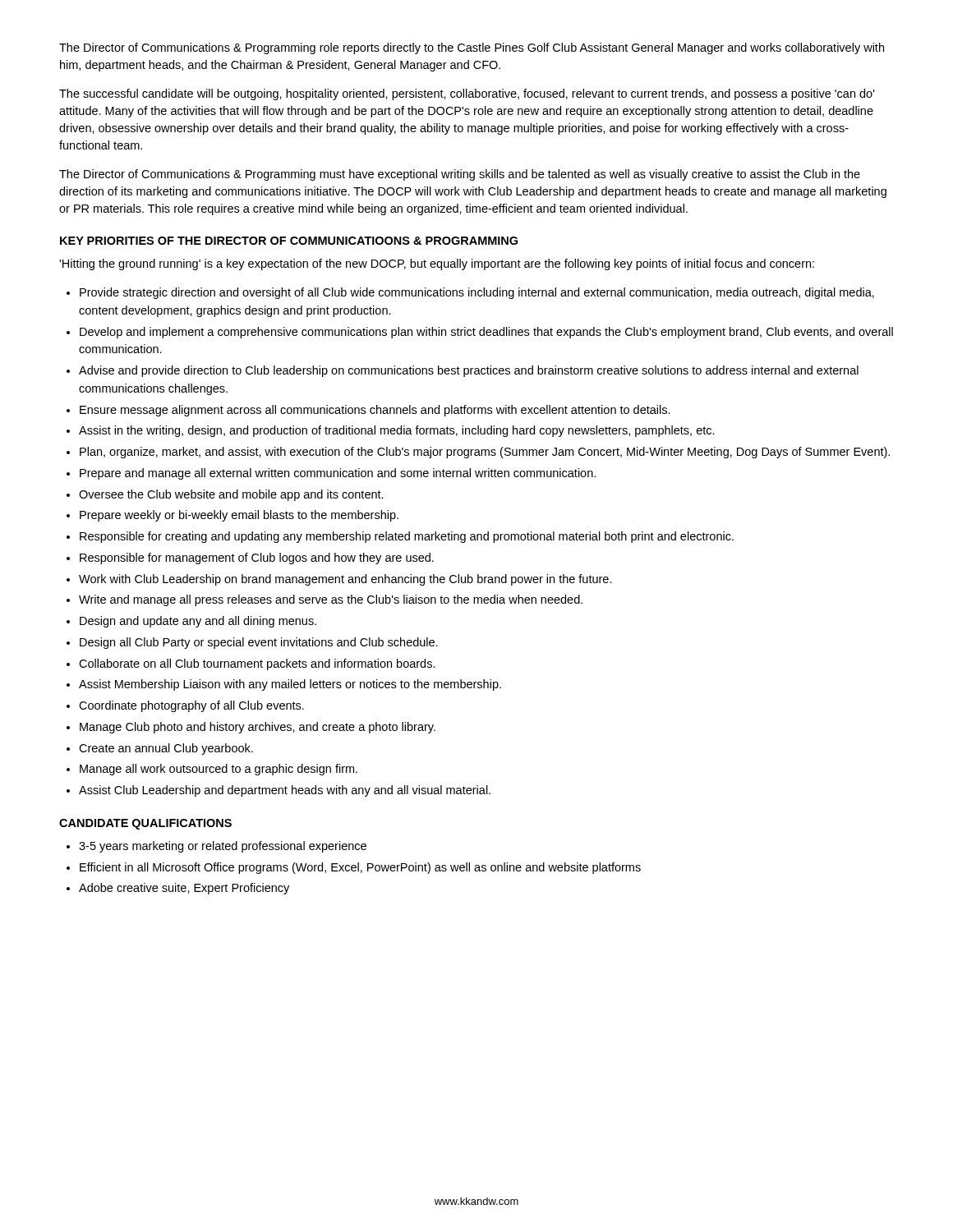This screenshot has height=1232, width=953.
Task: Locate the block of text that opens with "'Hitting the ground running'"
Action: click(x=476, y=264)
